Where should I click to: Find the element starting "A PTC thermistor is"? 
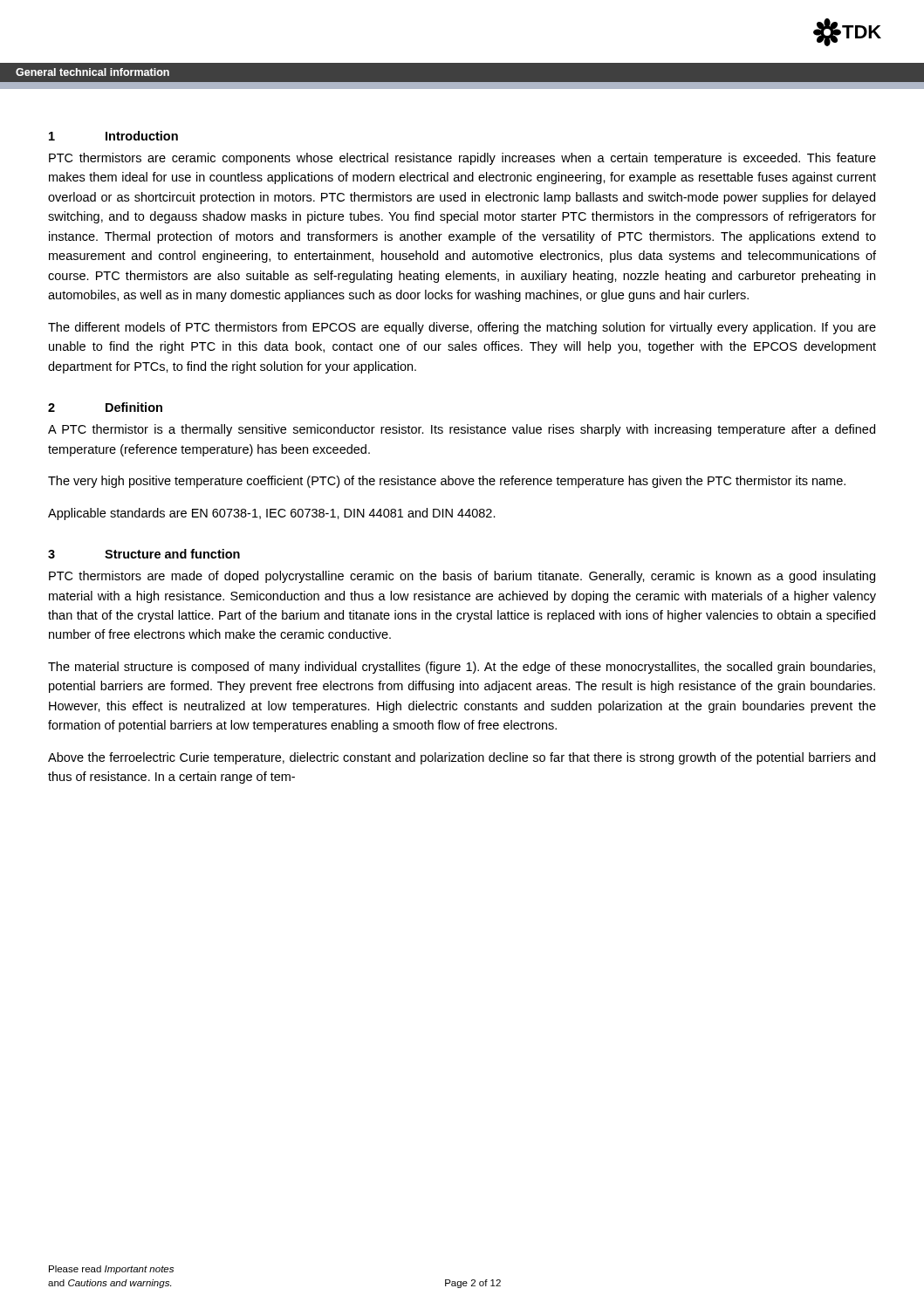point(462,439)
